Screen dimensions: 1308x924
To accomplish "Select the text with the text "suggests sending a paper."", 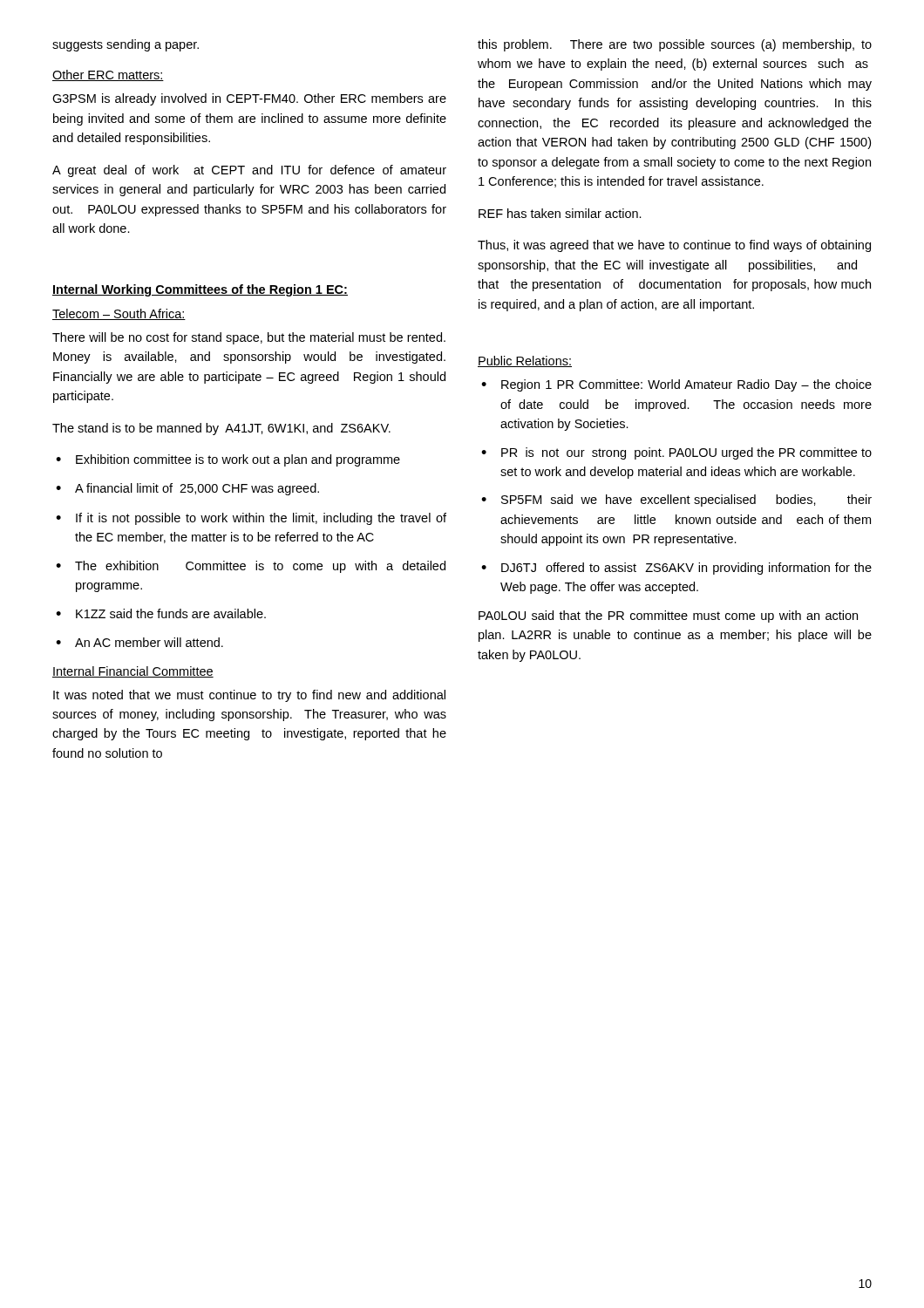I will point(126,44).
